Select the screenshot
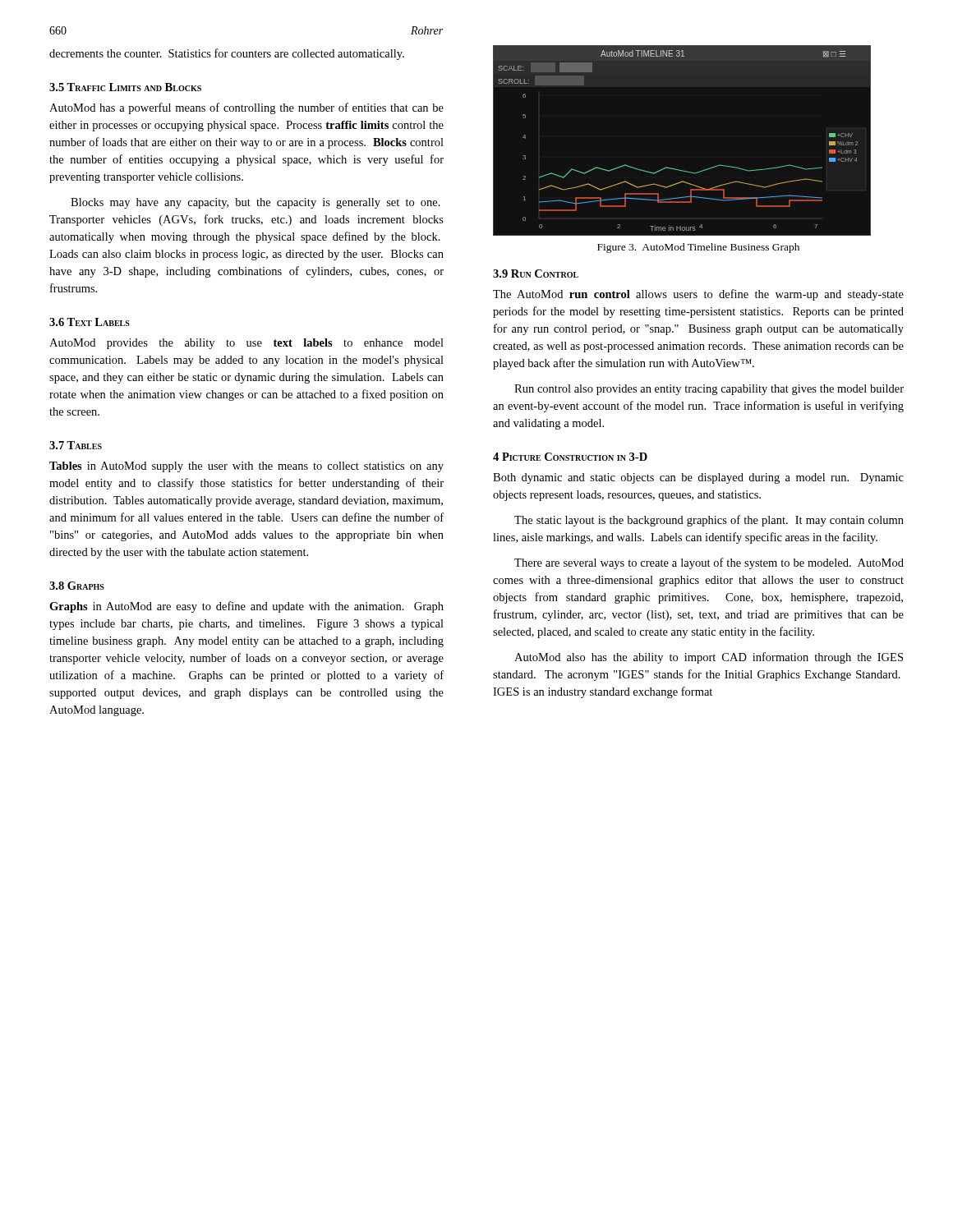 coord(698,140)
